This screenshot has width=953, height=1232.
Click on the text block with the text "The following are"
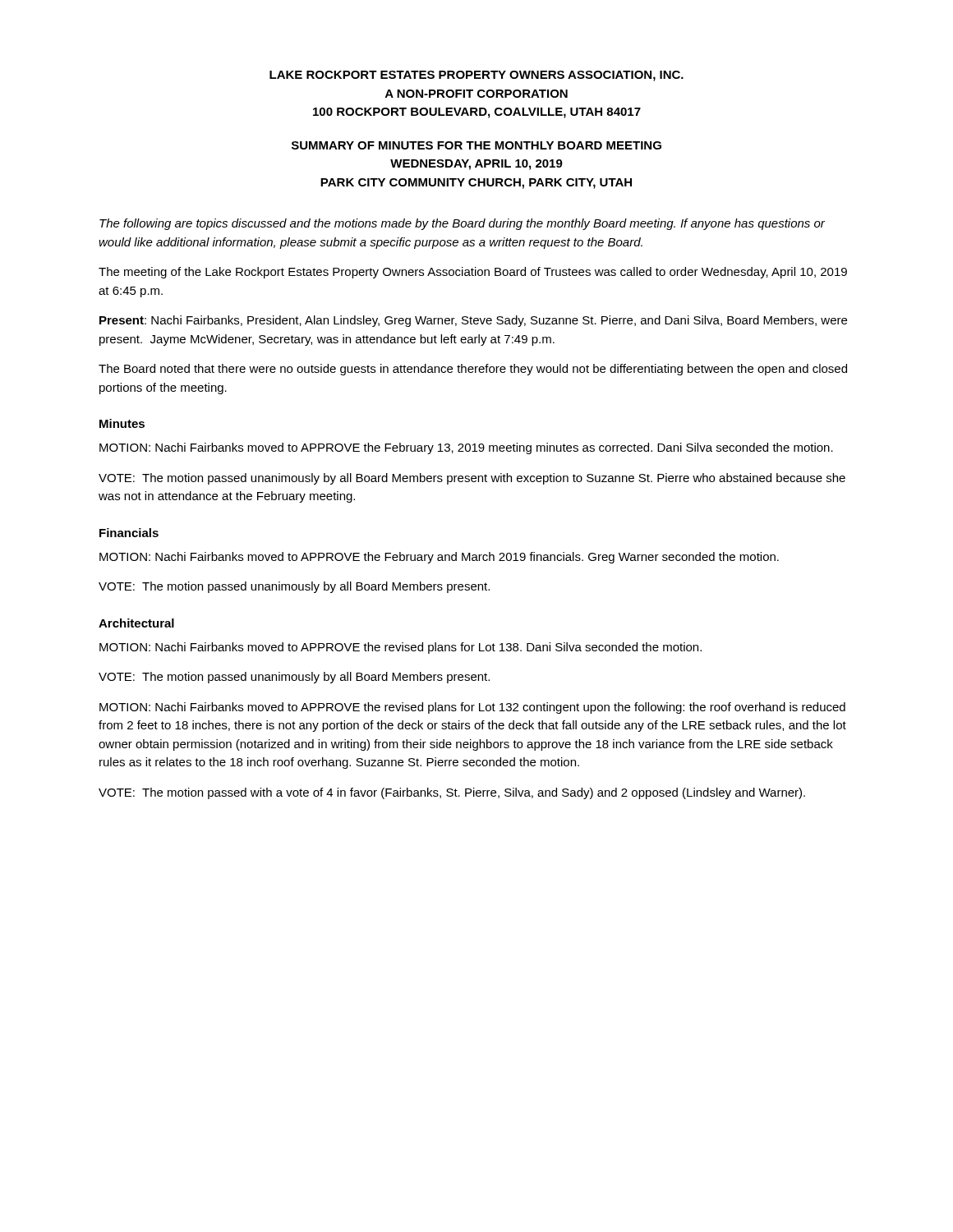click(x=462, y=232)
